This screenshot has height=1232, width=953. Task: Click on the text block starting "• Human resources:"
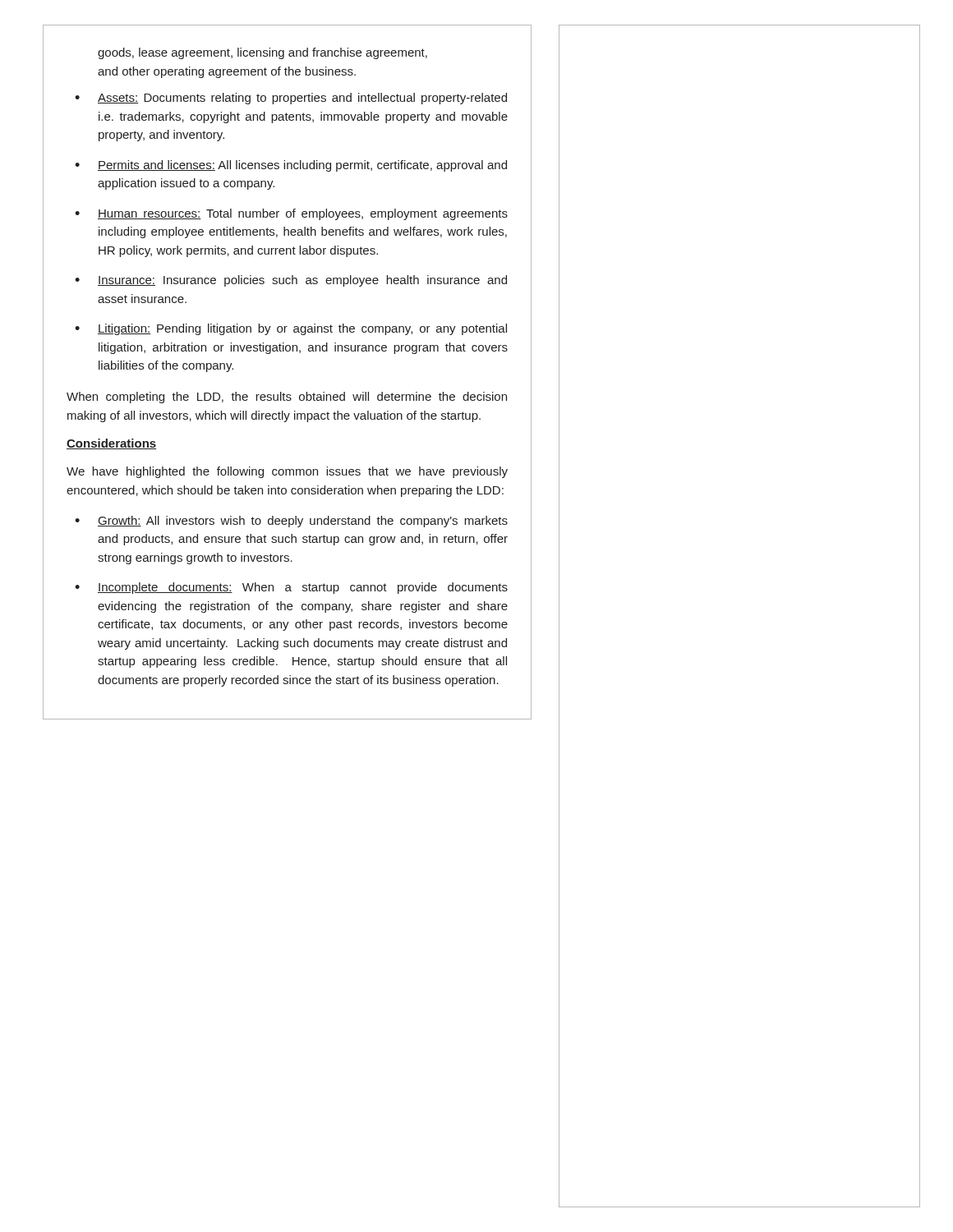coord(291,232)
